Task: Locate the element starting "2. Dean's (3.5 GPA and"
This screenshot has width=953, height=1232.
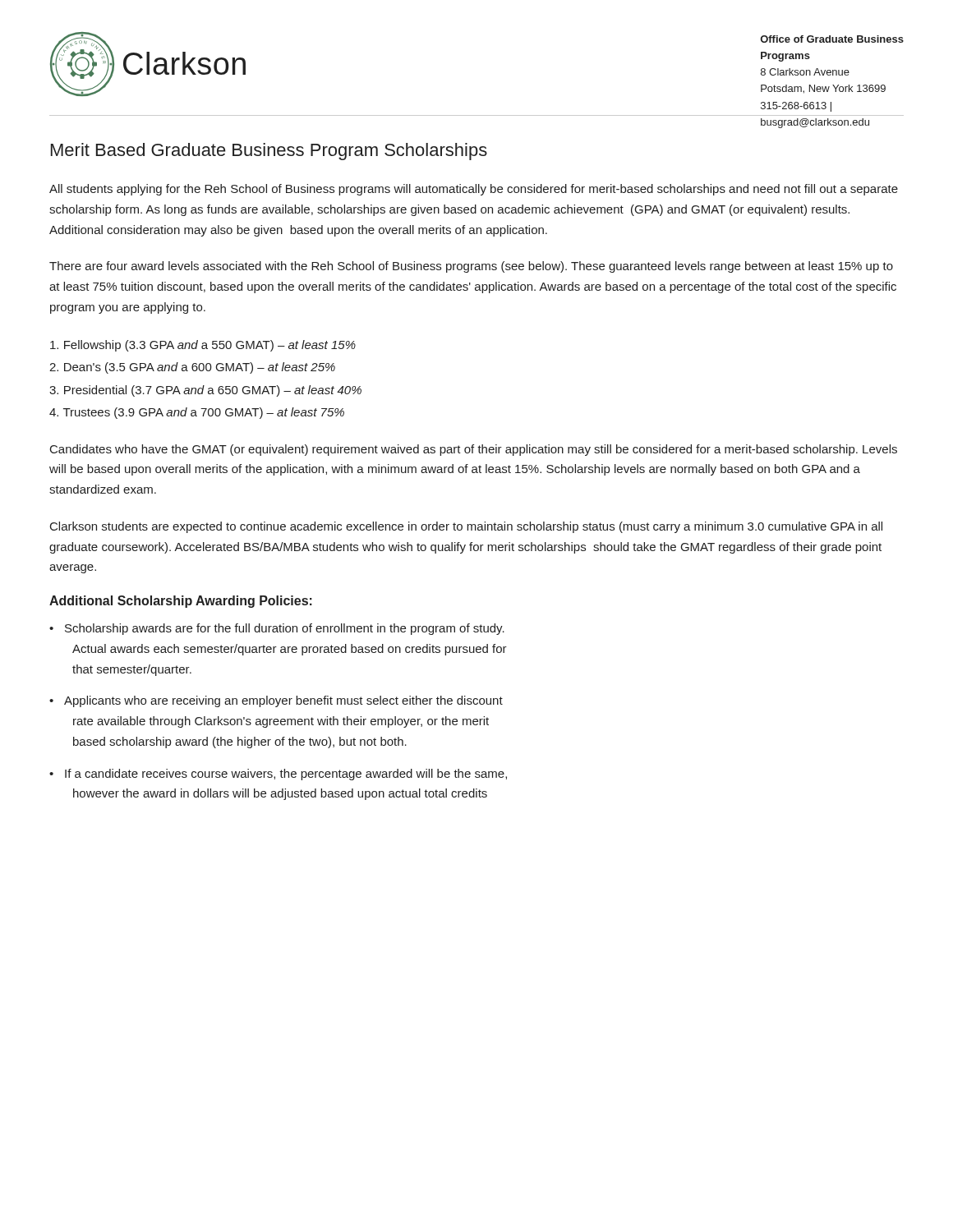Action: [x=192, y=367]
